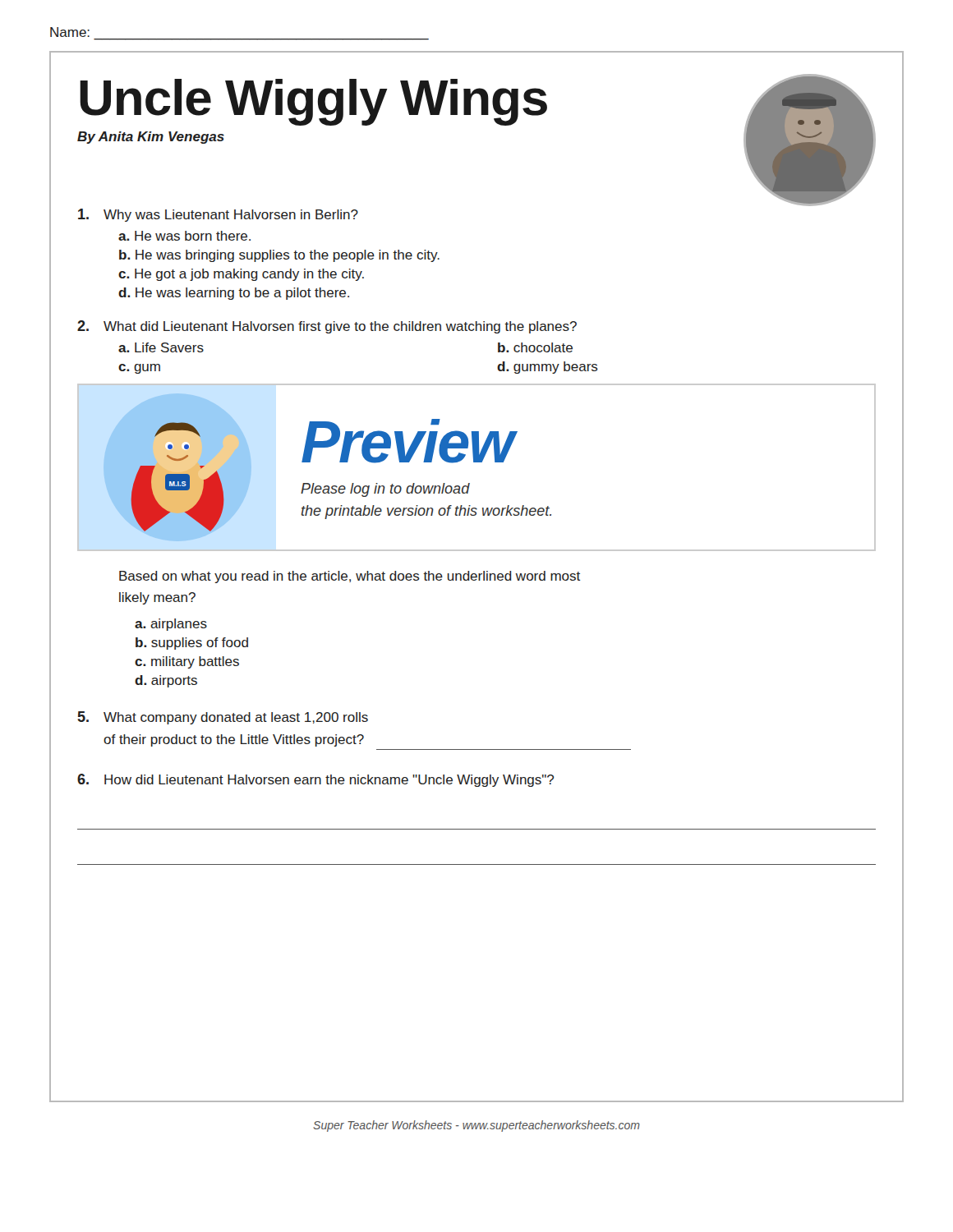Point to the text block starting "a. airplanes b."
The width and height of the screenshot is (953, 1232).
point(171,625)
